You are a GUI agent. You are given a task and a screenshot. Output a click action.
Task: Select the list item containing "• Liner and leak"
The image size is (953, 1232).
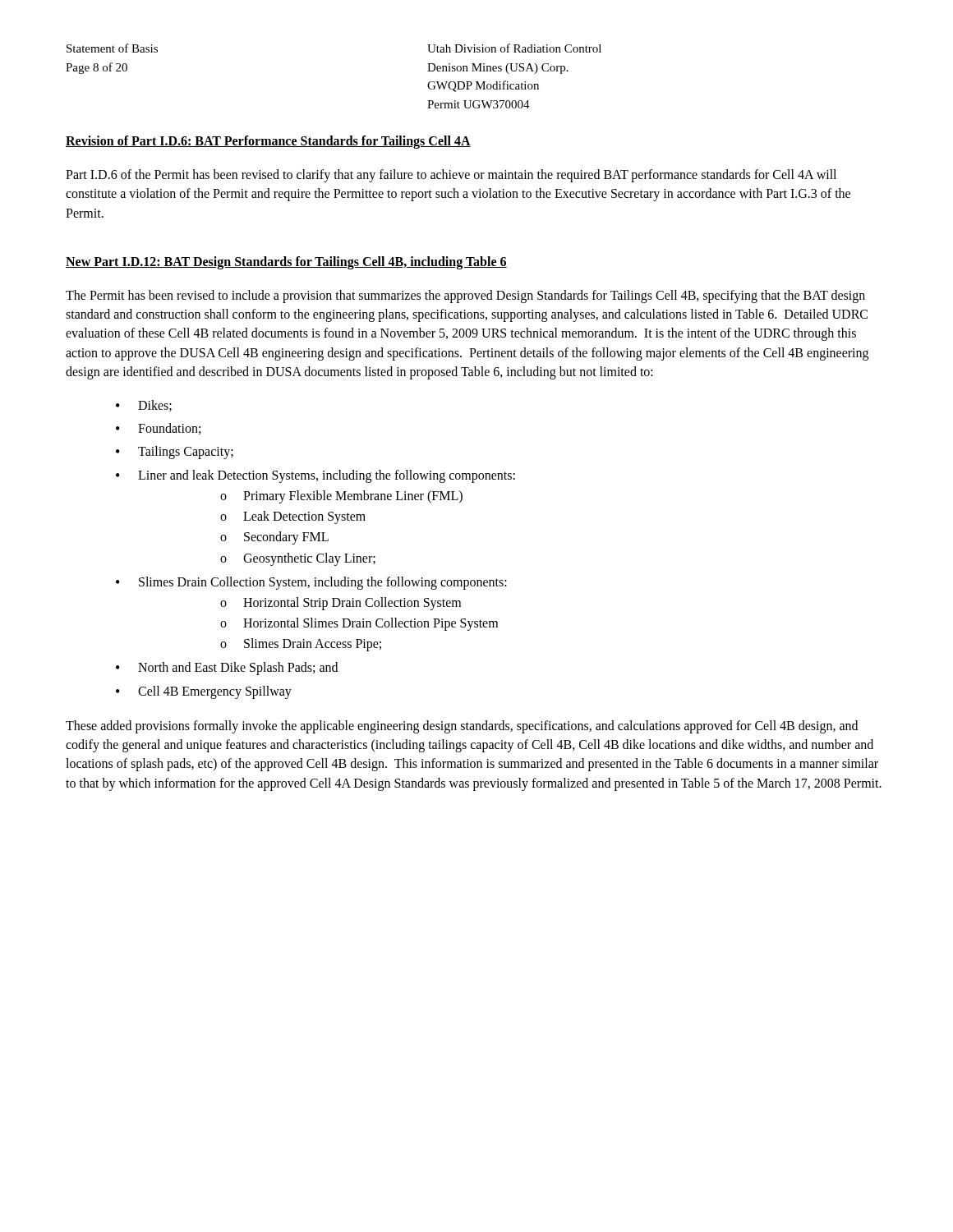coord(315,476)
